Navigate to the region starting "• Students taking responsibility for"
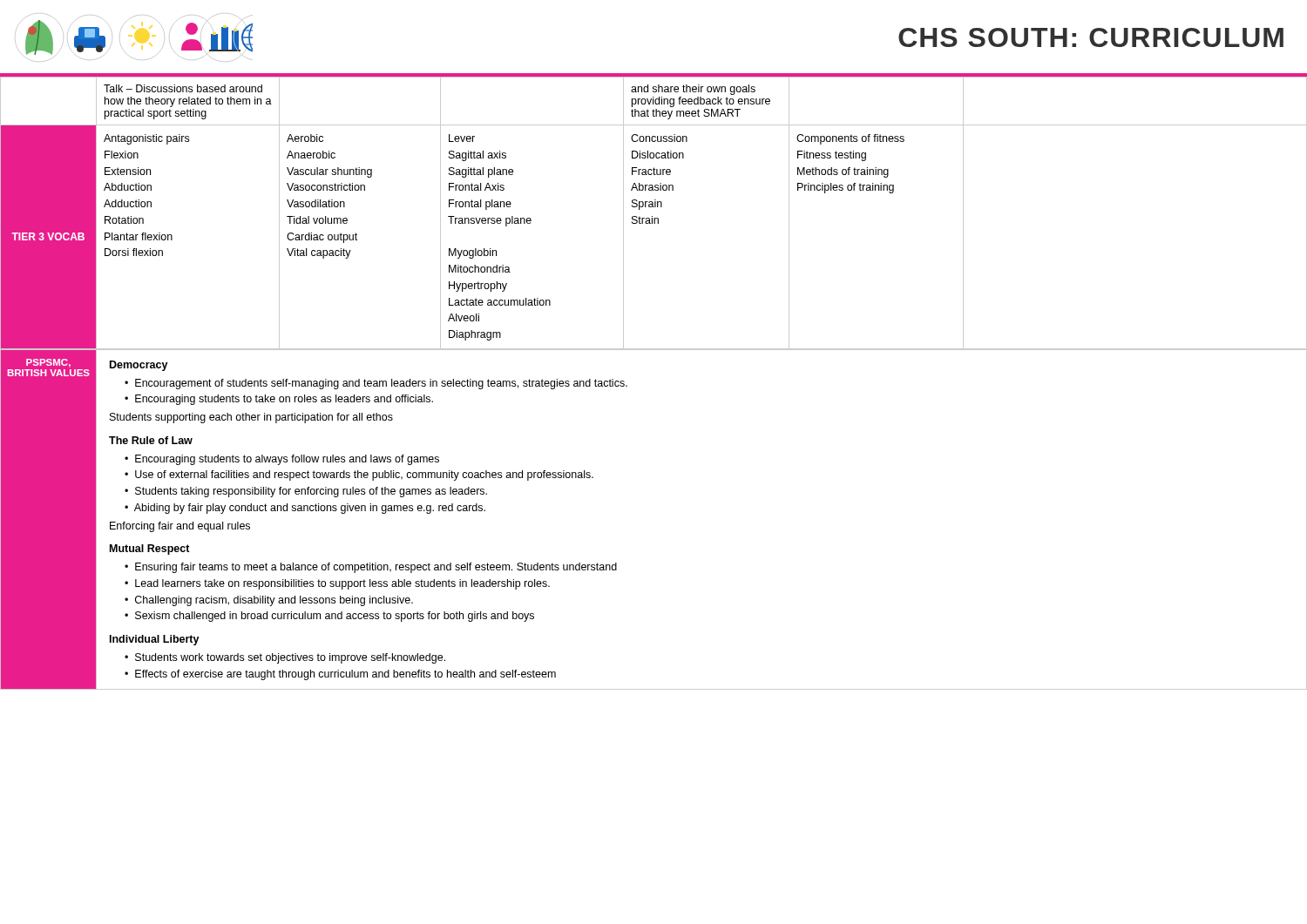Viewport: 1307px width, 924px height. (306, 491)
